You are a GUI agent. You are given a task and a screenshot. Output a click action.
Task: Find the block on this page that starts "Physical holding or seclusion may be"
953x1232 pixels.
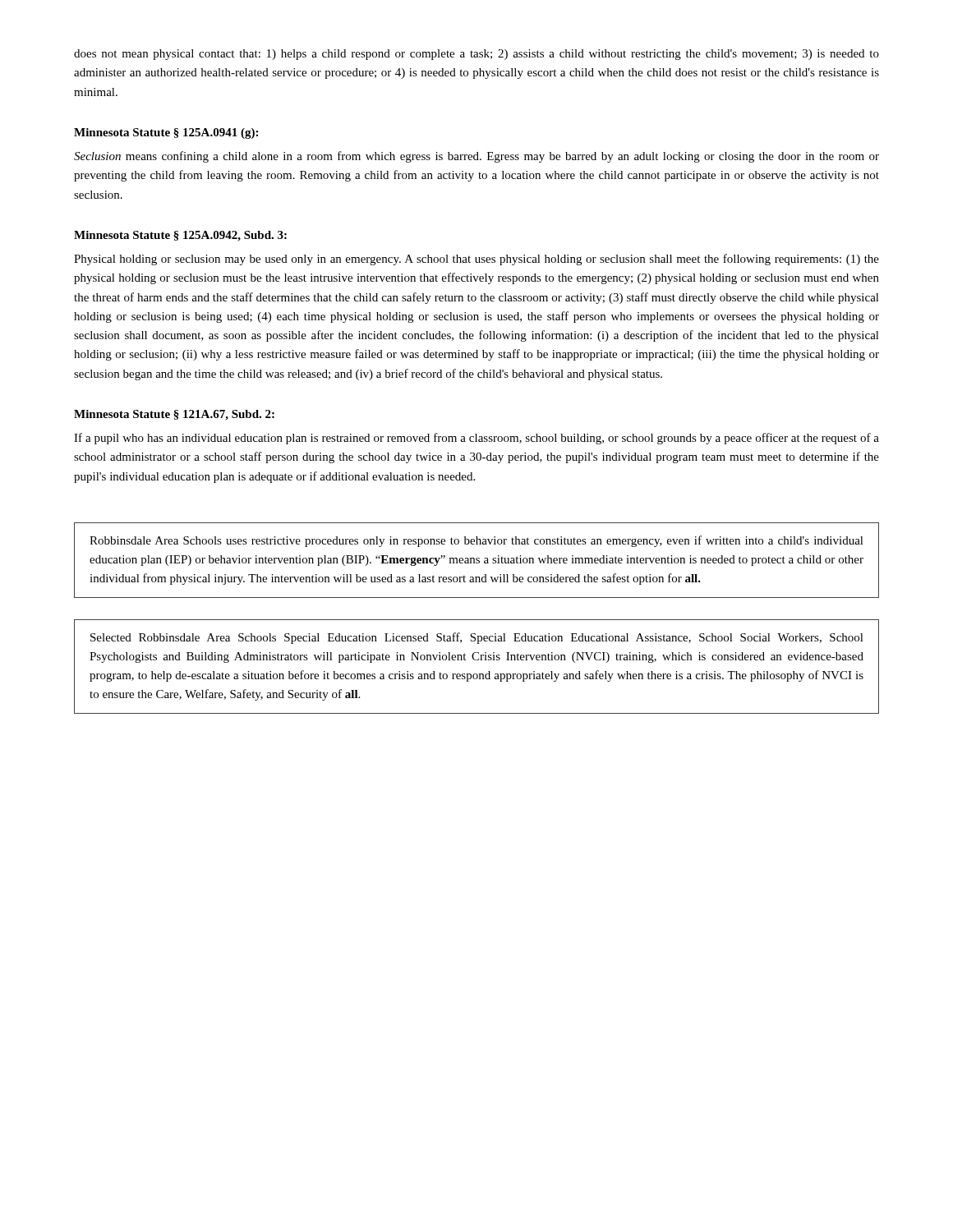476,316
